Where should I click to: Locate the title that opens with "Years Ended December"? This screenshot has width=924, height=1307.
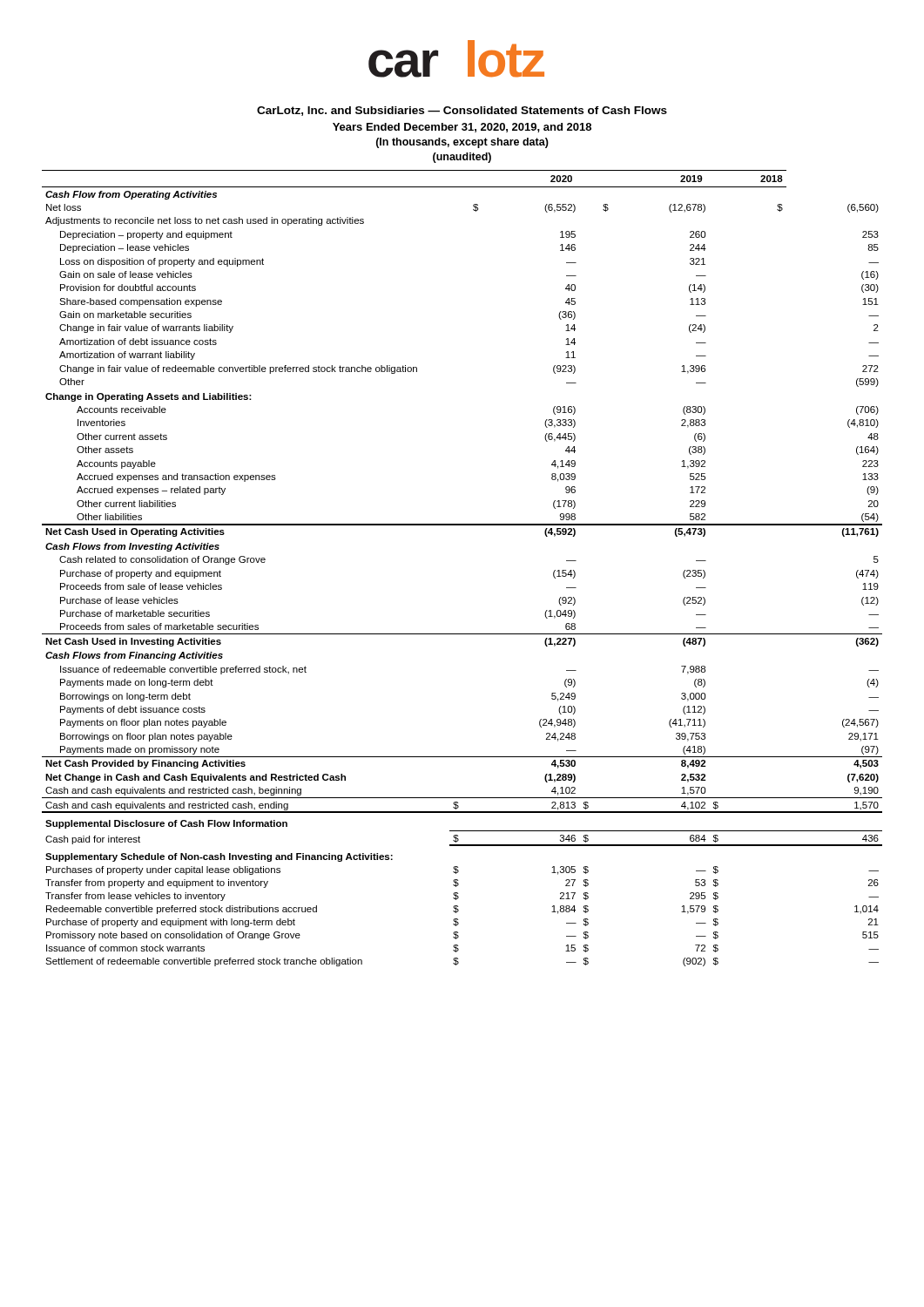click(462, 127)
